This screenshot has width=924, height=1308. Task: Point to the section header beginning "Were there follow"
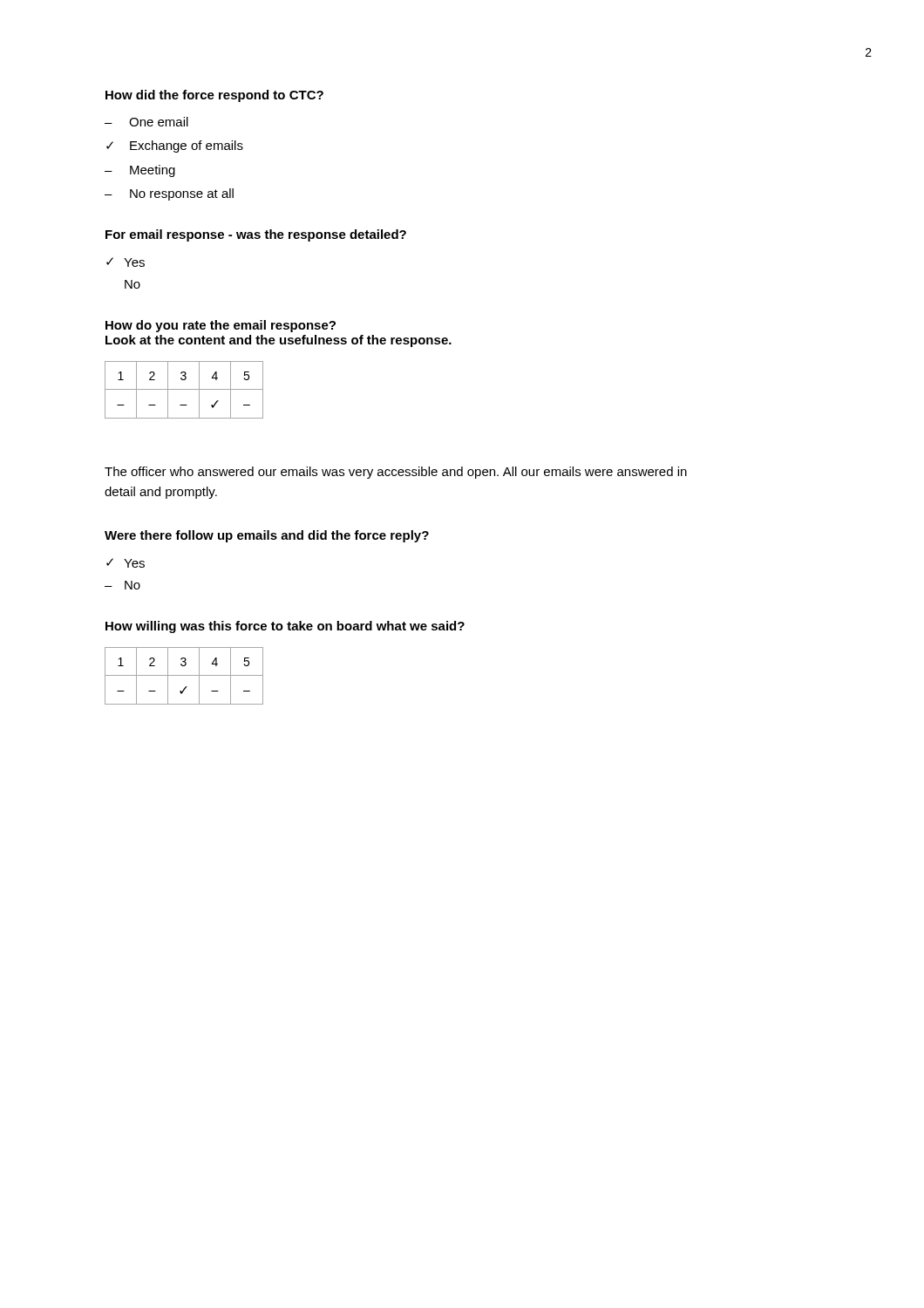point(267,535)
